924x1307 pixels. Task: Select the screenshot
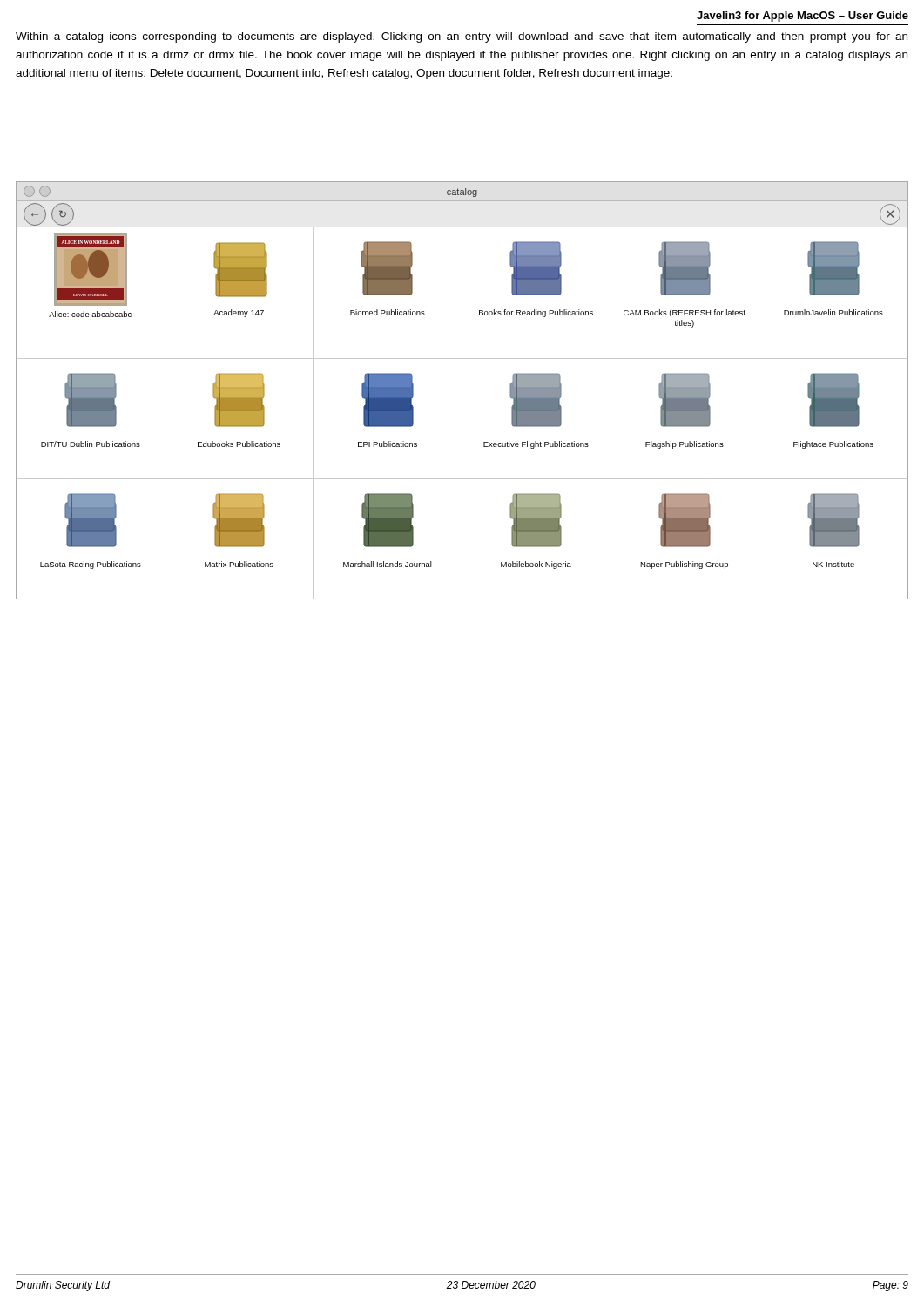tap(462, 390)
